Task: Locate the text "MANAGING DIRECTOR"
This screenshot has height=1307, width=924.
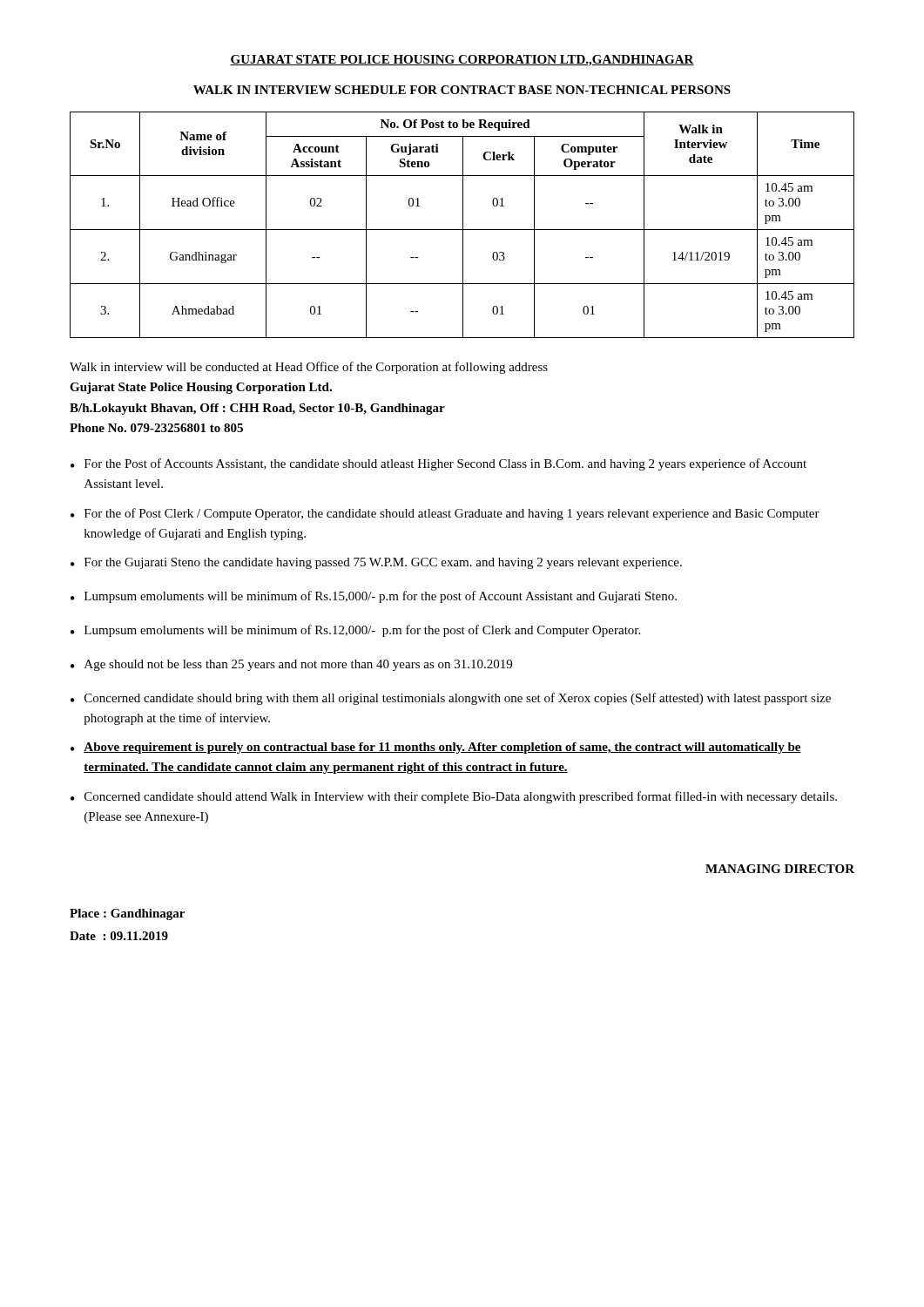Action: (780, 869)
